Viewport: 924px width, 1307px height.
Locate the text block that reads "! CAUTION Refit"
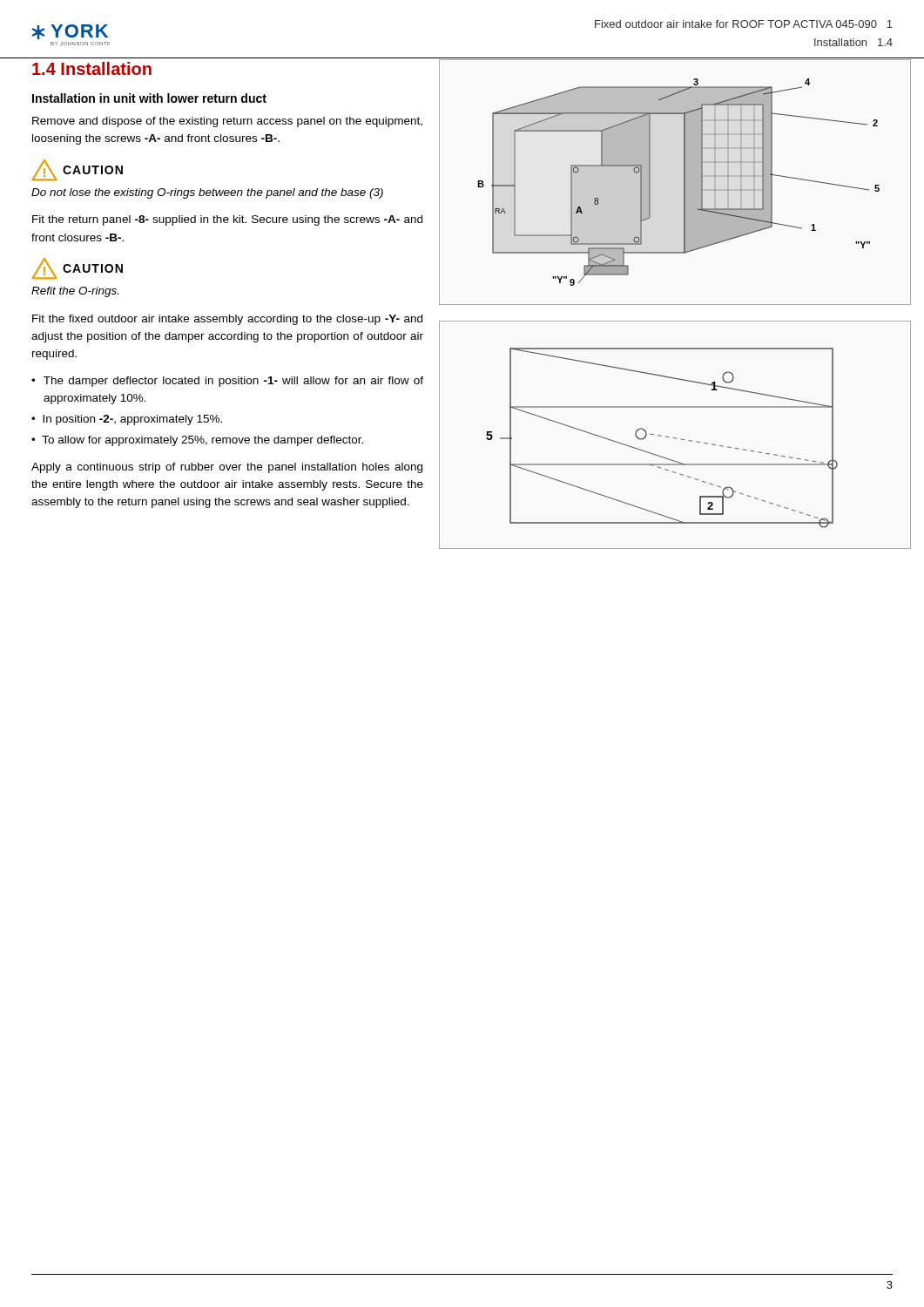coord(78,268)
